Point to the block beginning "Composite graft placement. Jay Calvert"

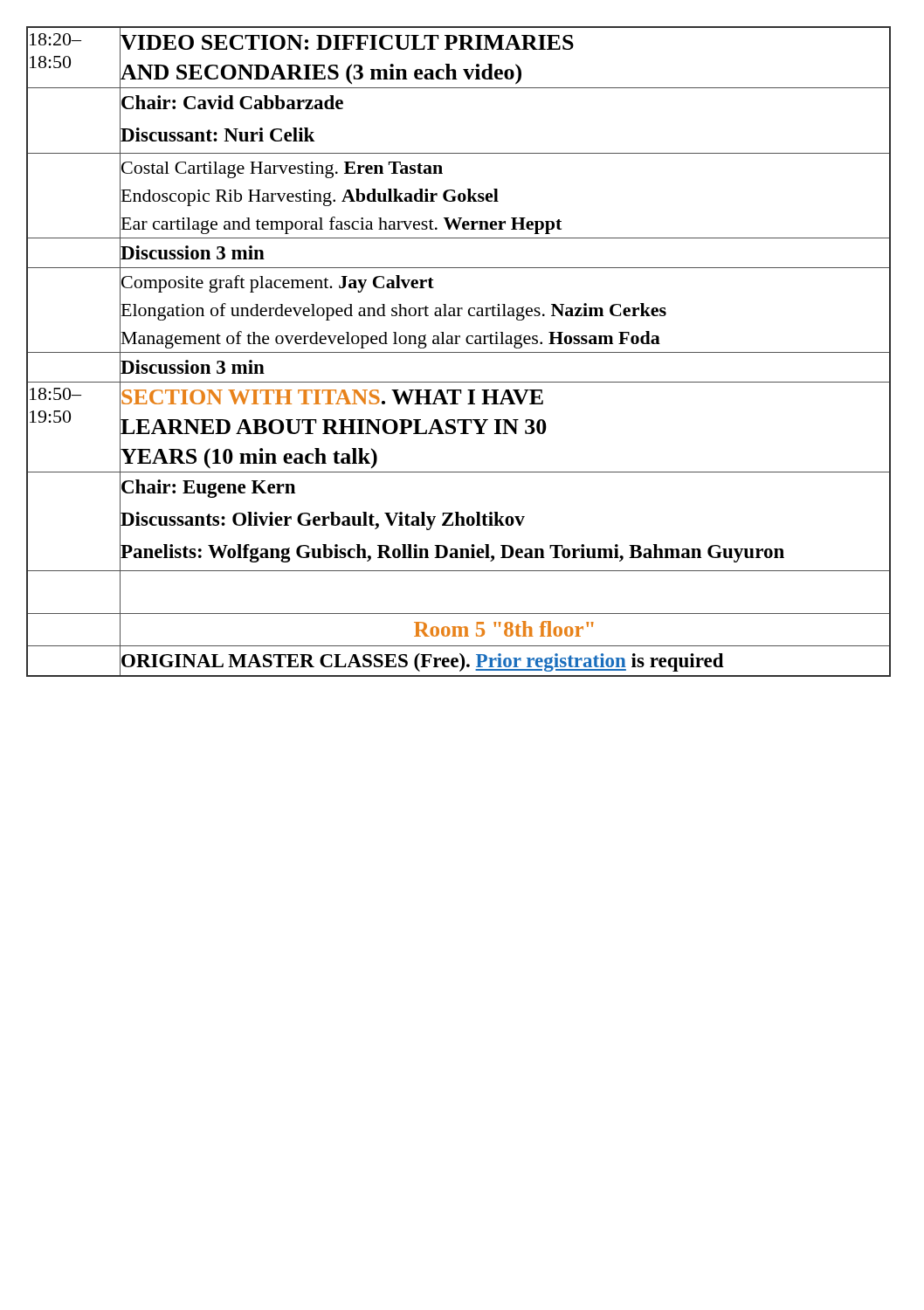tap(393, 310)
